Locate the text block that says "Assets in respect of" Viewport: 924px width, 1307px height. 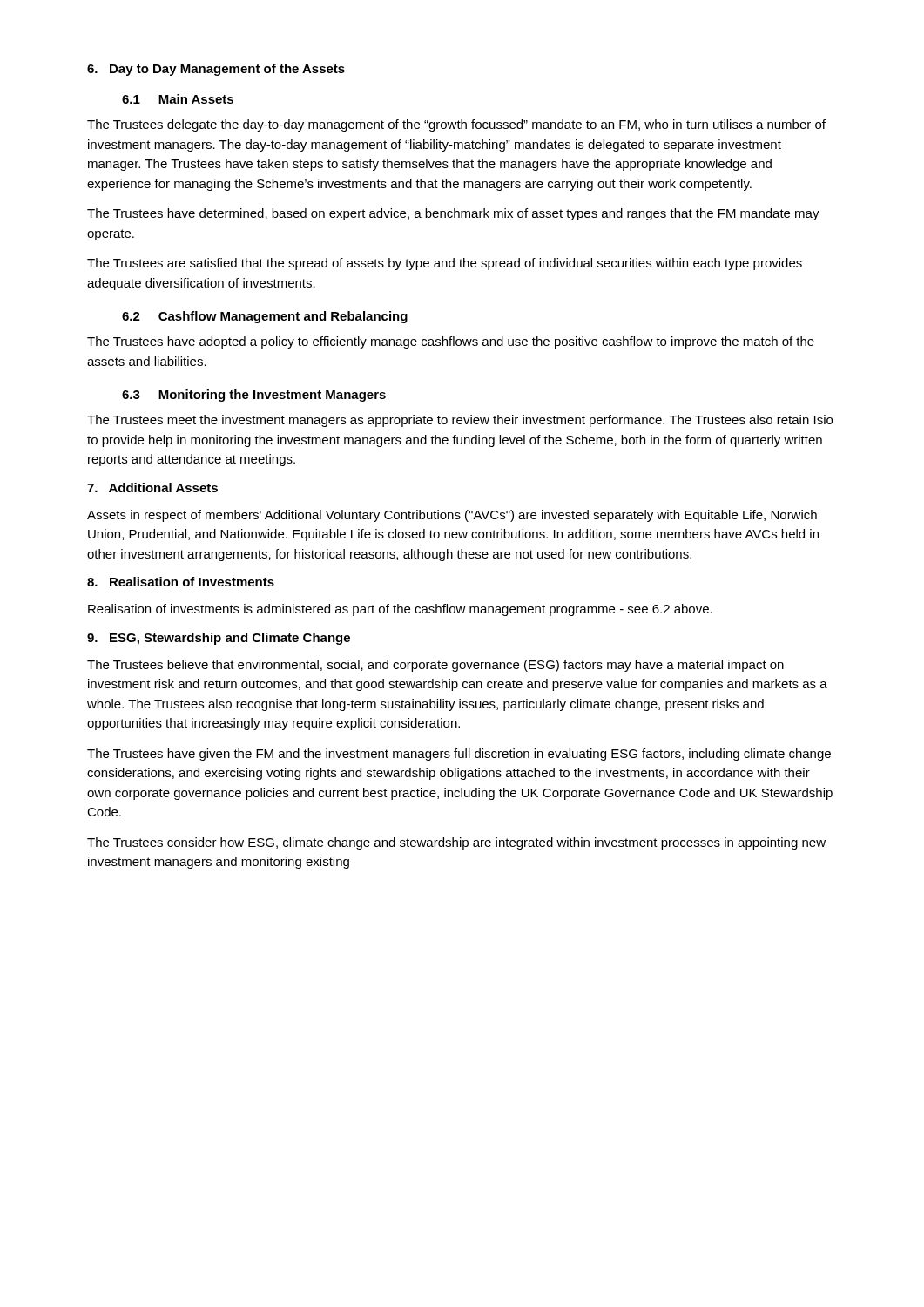(x=453, y=534)
